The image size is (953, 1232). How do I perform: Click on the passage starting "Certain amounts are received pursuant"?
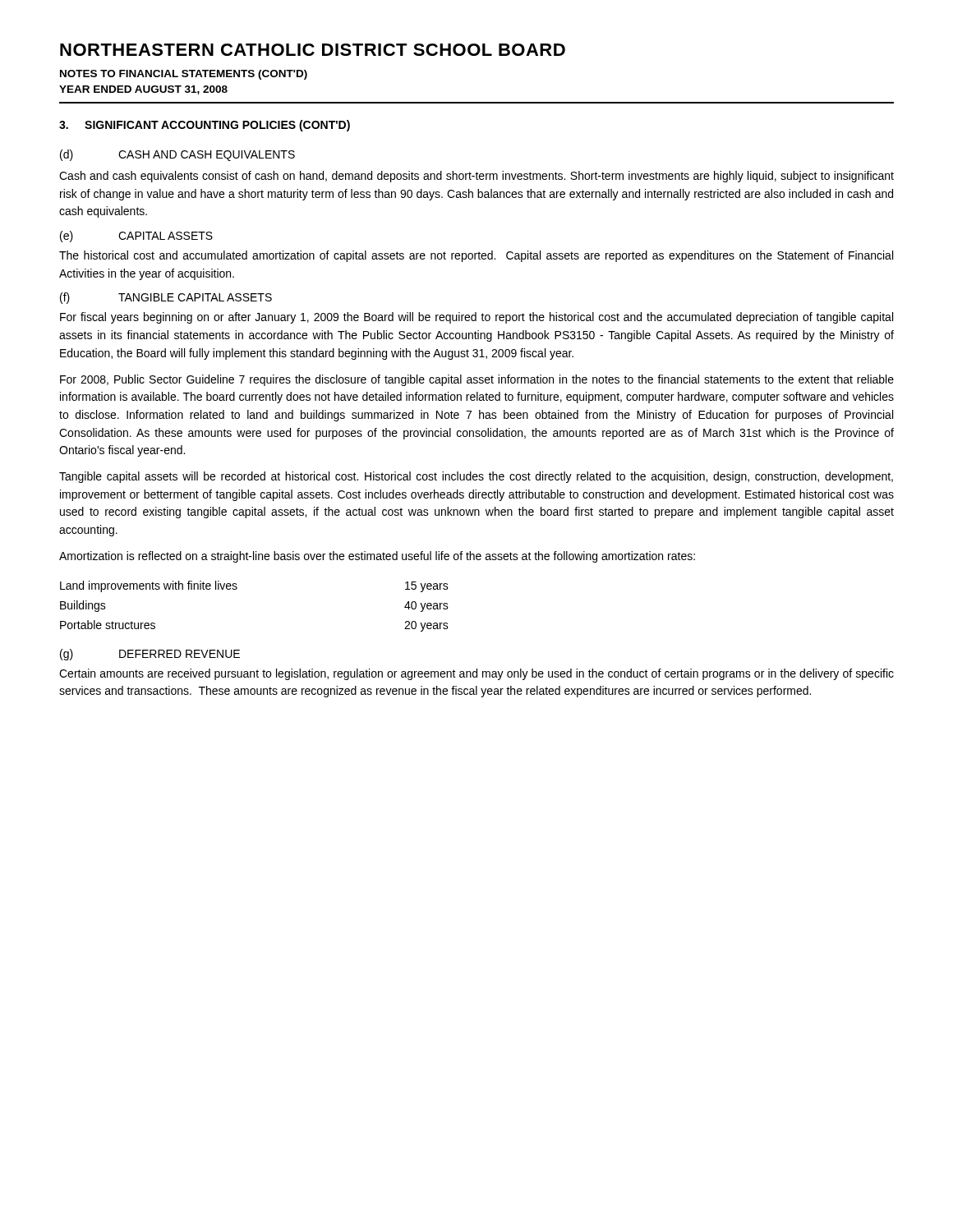pyautogui.click(x=476, y=682)
